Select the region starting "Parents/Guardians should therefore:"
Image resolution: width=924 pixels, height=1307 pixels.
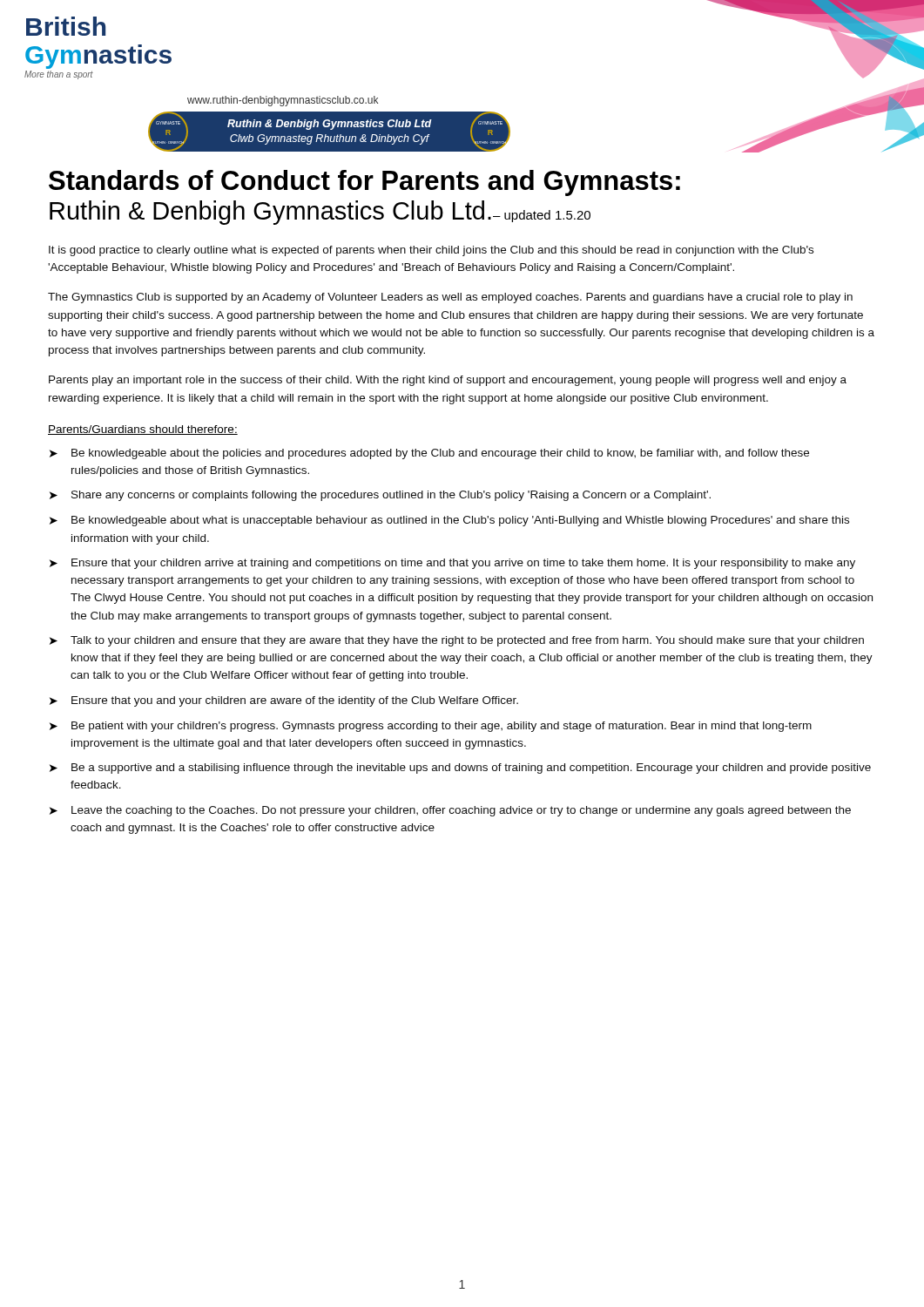tap(143, 429)
